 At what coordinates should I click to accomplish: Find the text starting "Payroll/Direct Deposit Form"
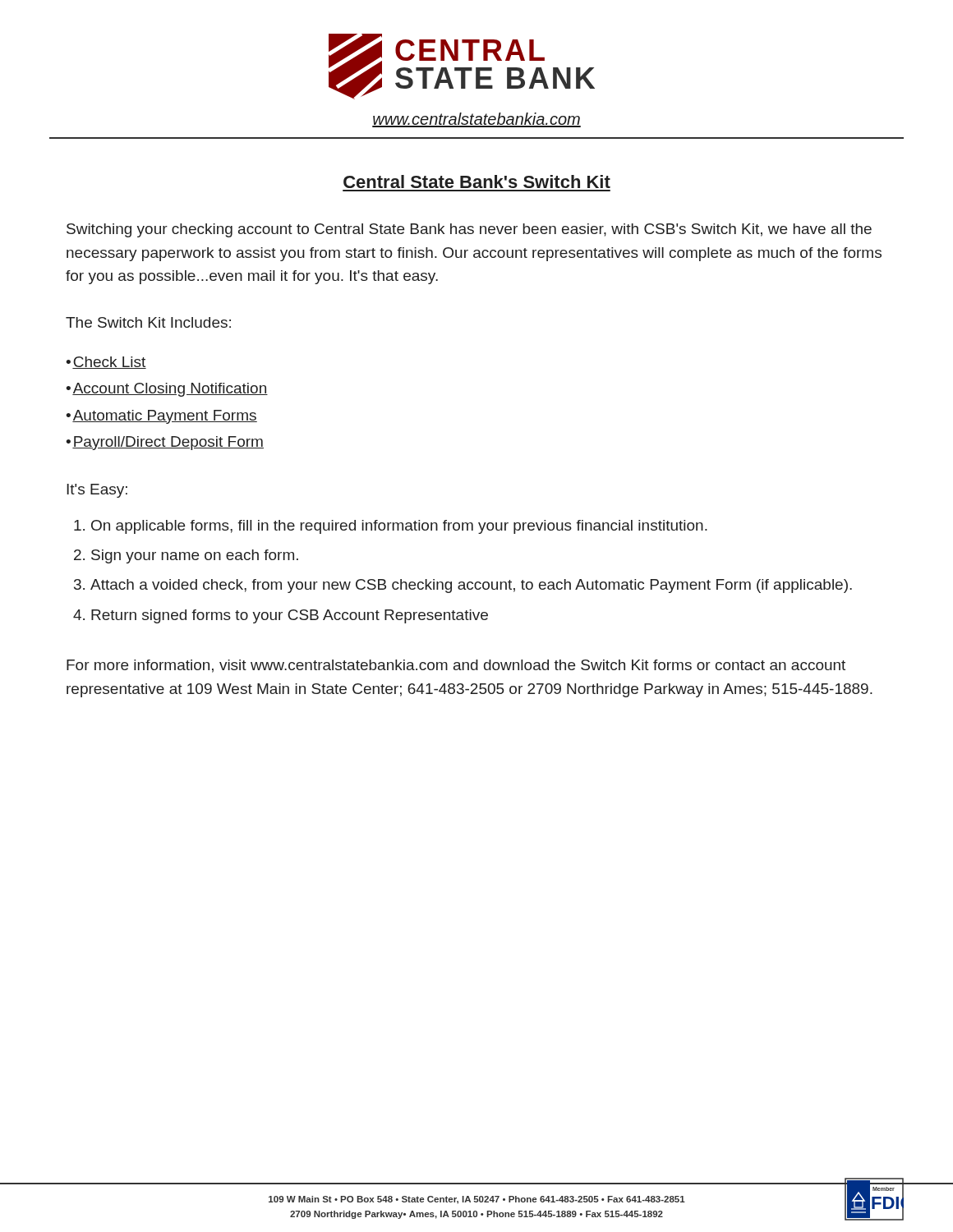tap(168, 441)
